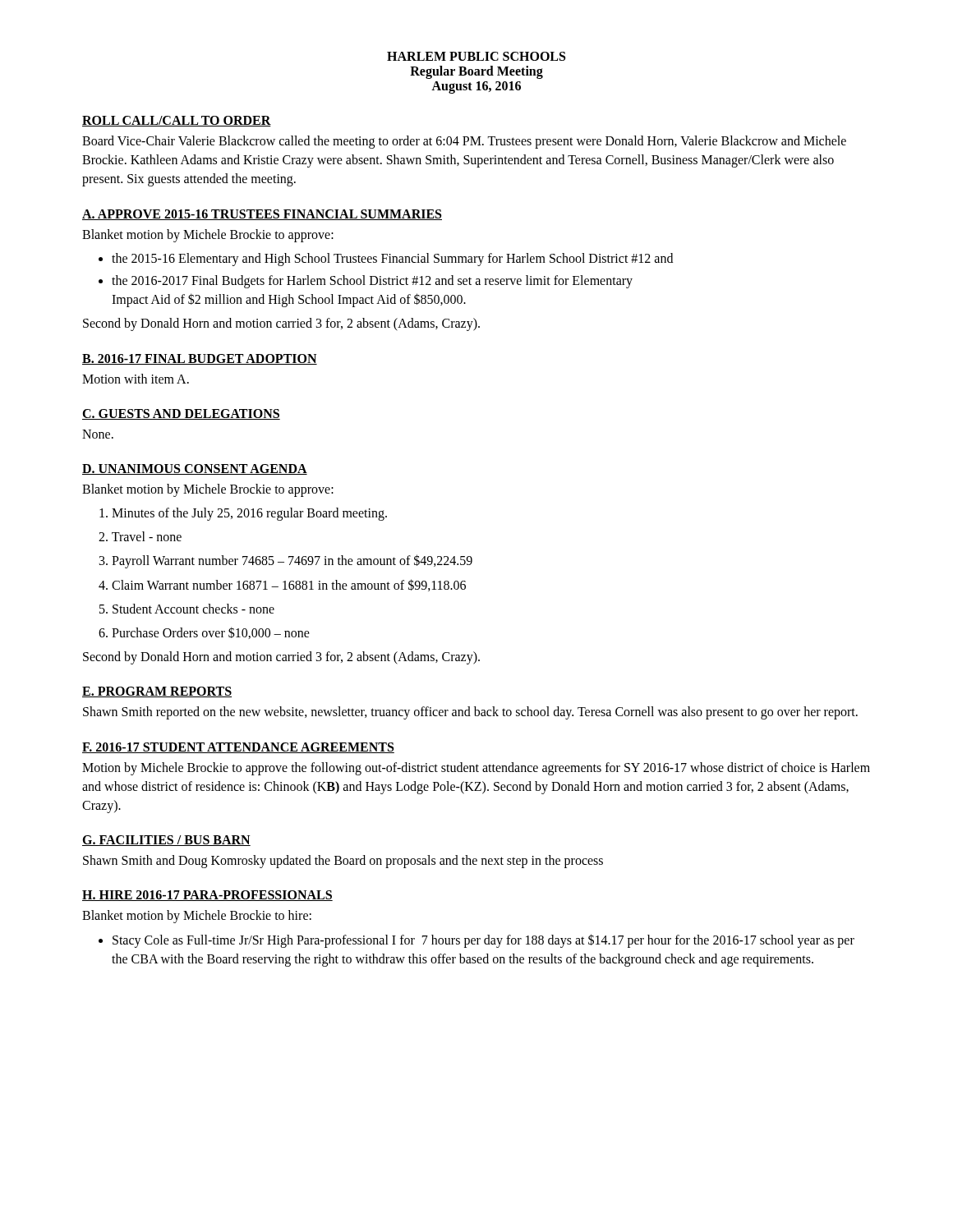This screenshot has height=1232, width=953.
Task: Point to the element starting "C. GUESTS AND DELEGATIONS"
Action: [181, 413]
